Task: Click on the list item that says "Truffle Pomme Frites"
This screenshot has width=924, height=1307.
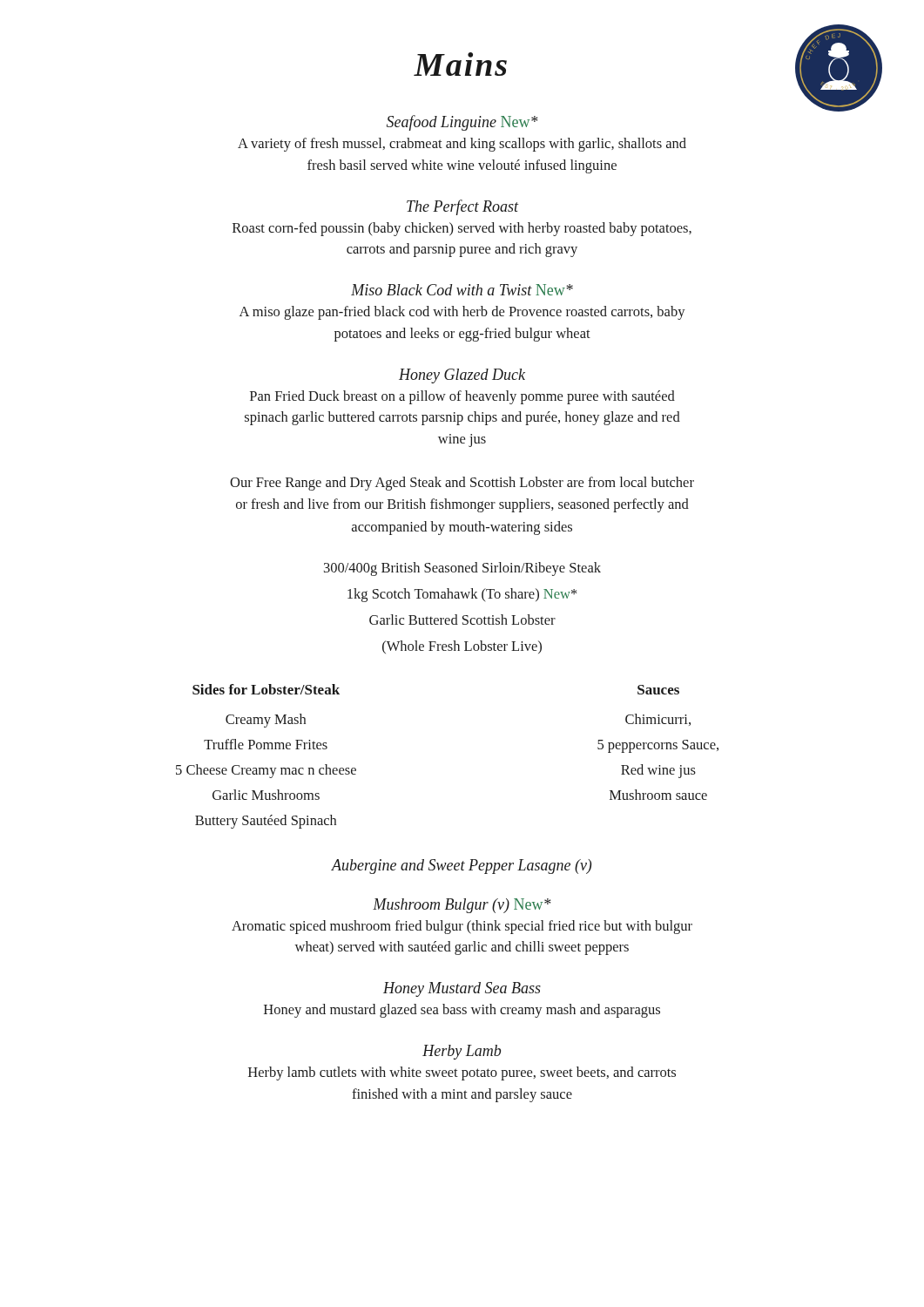Action: (266, 745)
